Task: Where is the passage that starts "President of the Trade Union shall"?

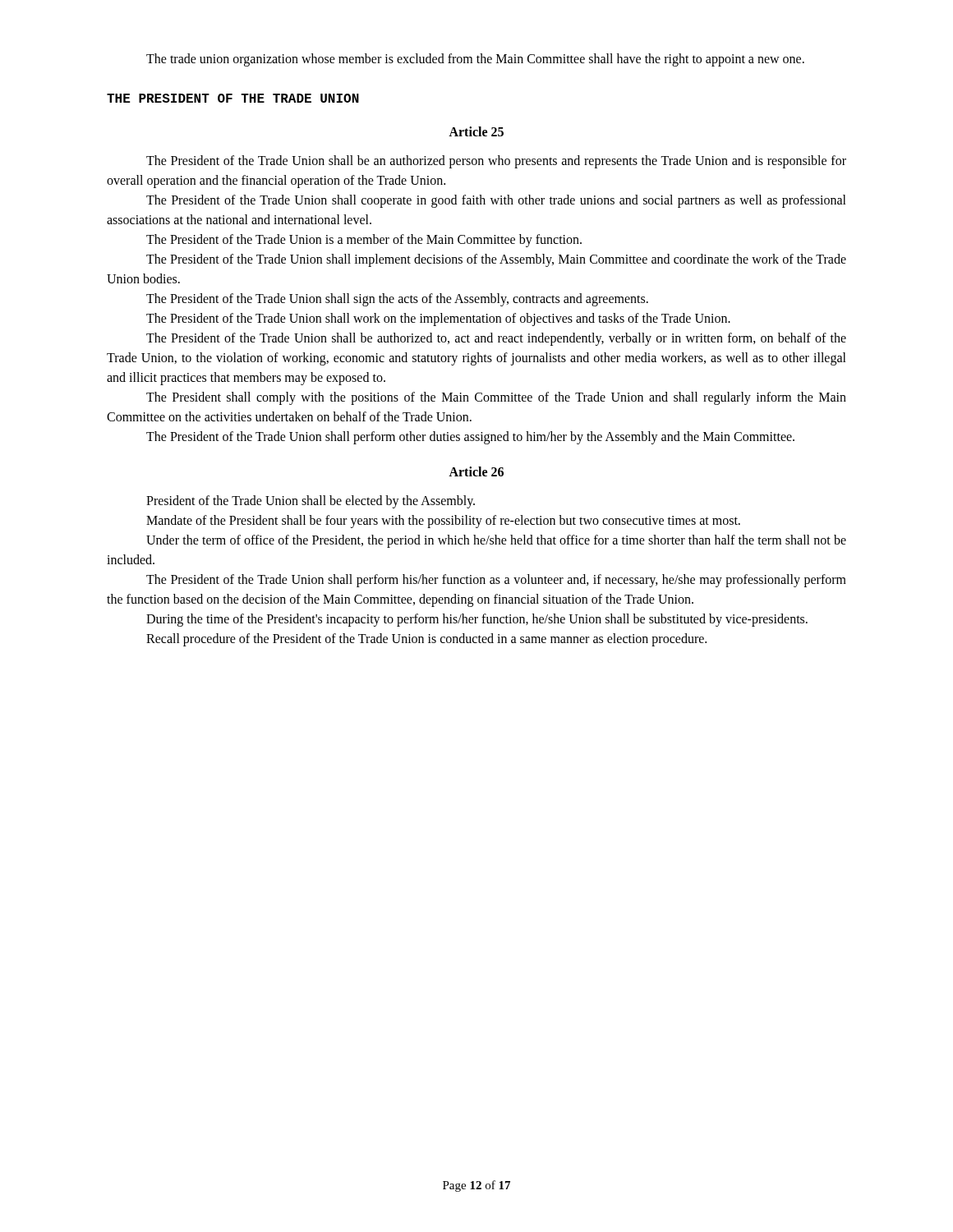Action: click(x=476, y=570)
